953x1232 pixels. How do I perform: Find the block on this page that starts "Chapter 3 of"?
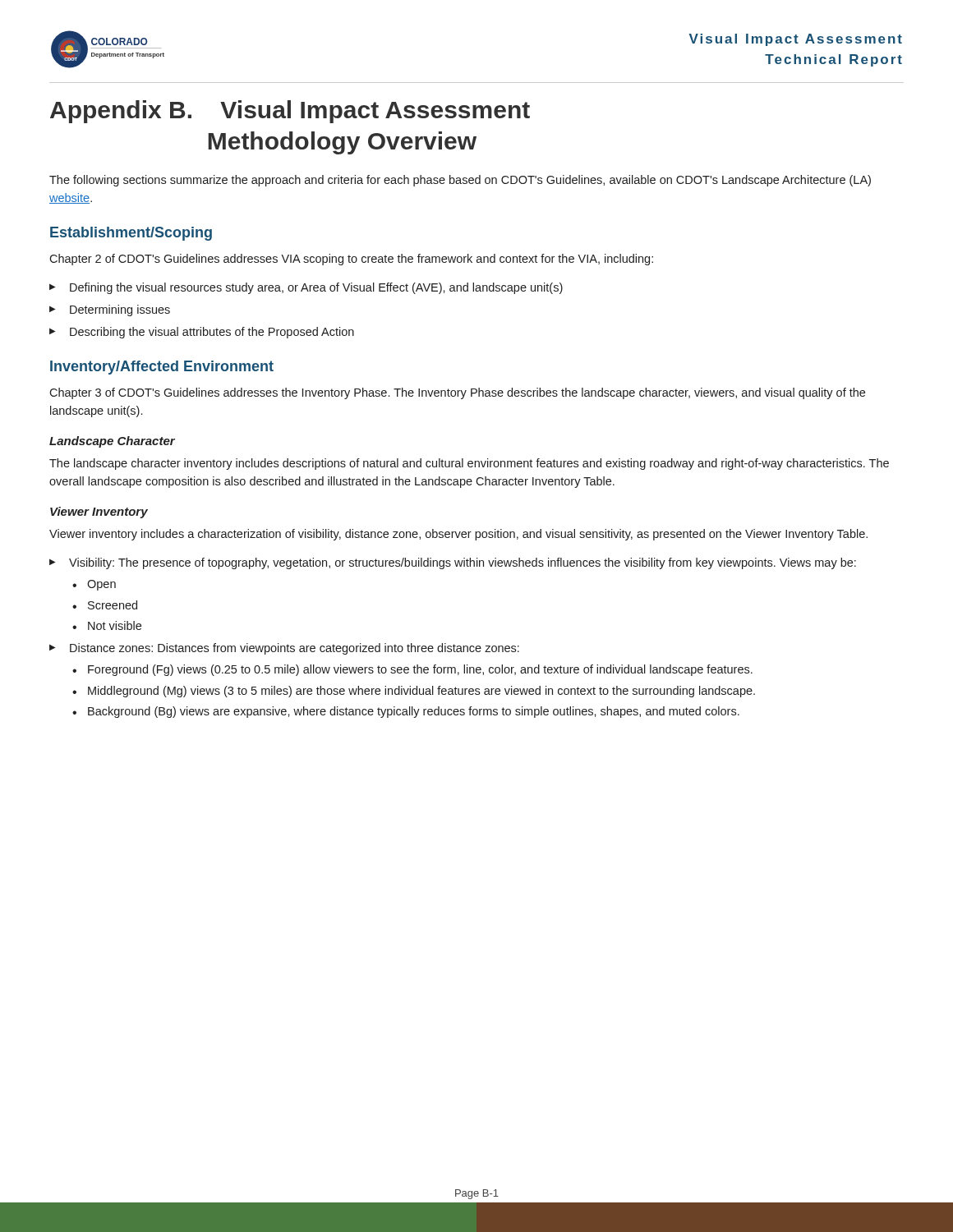[x=458, y=402]
